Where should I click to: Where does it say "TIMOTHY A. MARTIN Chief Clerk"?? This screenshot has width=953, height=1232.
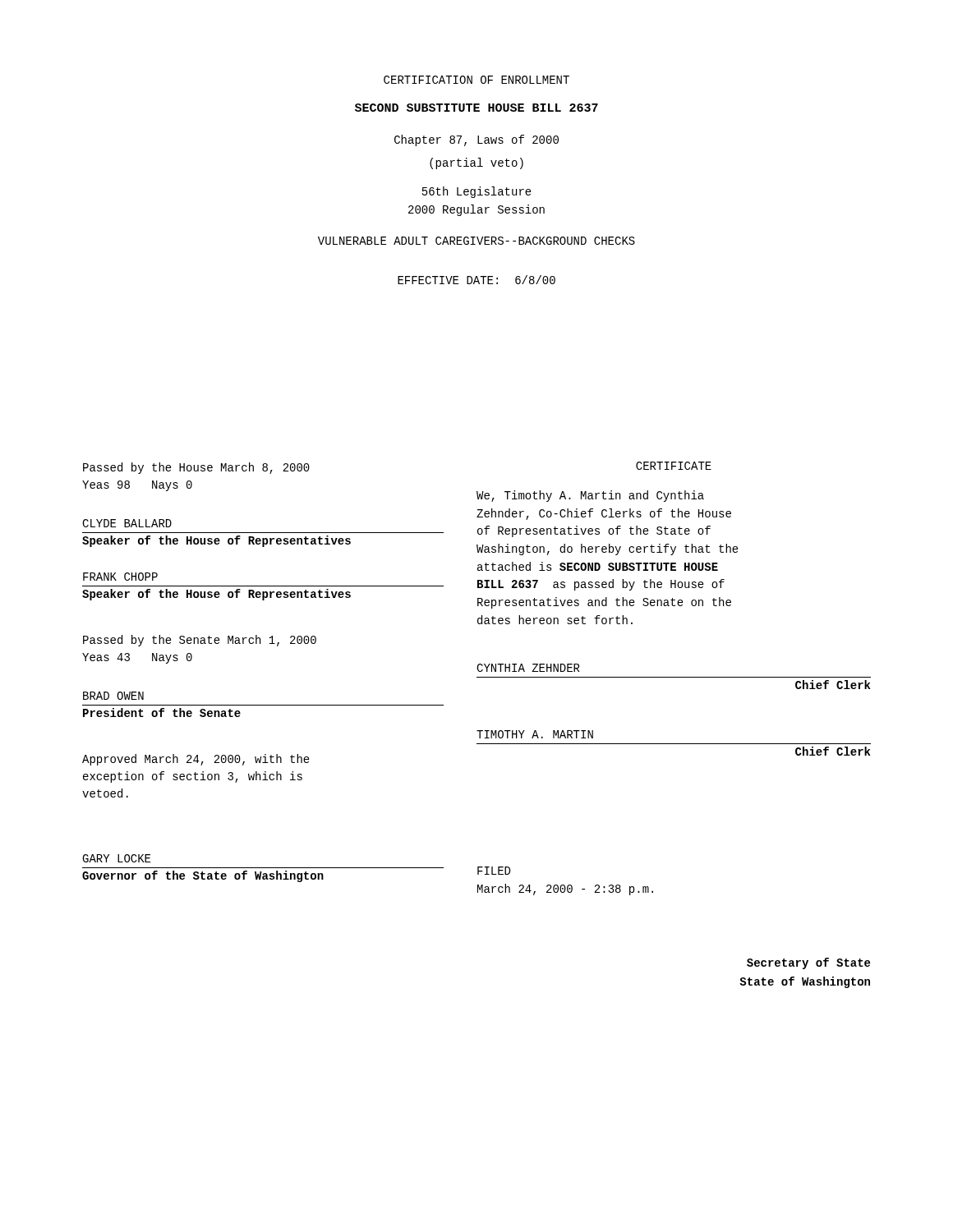[x=674, y=743]
